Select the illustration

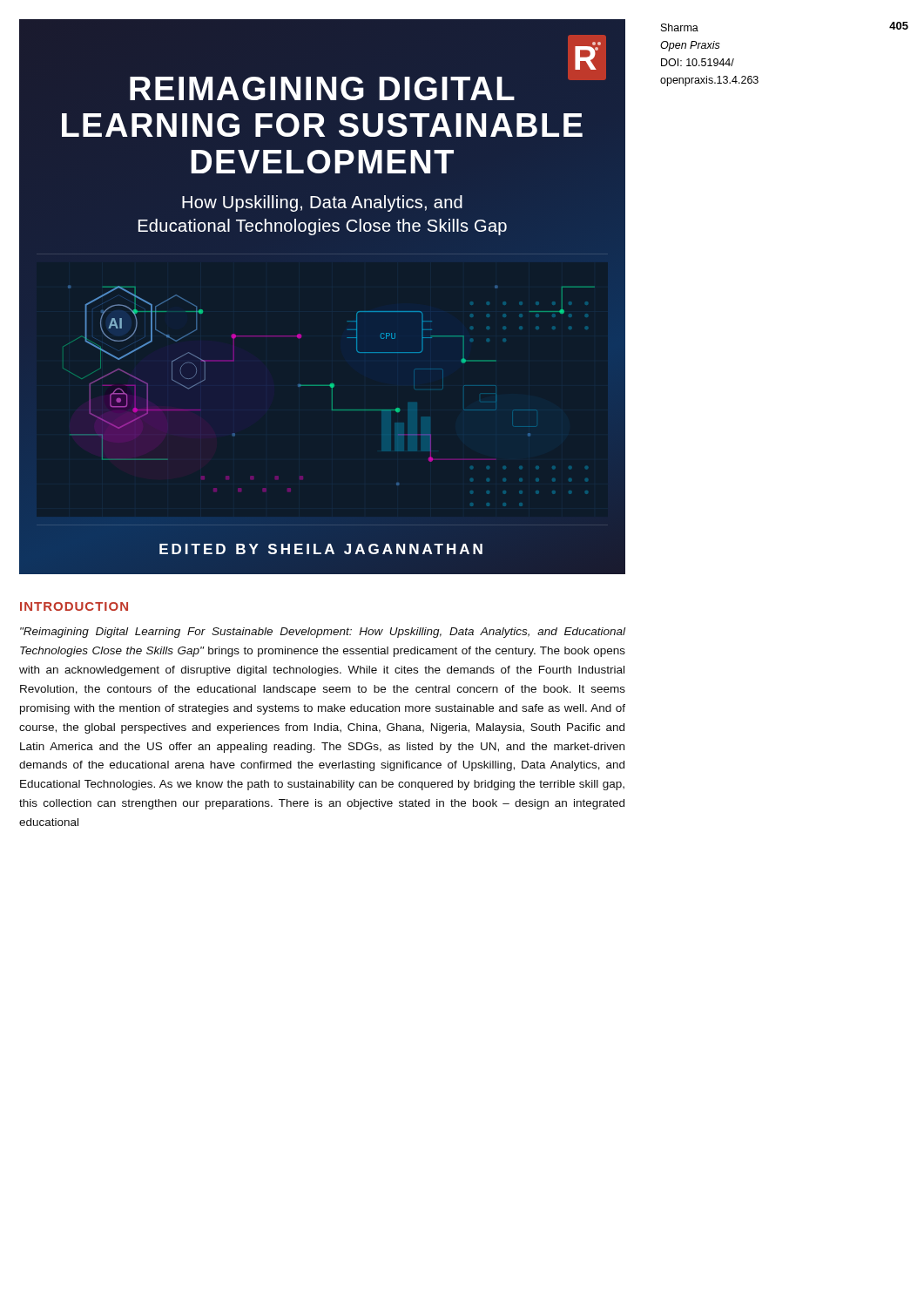pos(322,297)
